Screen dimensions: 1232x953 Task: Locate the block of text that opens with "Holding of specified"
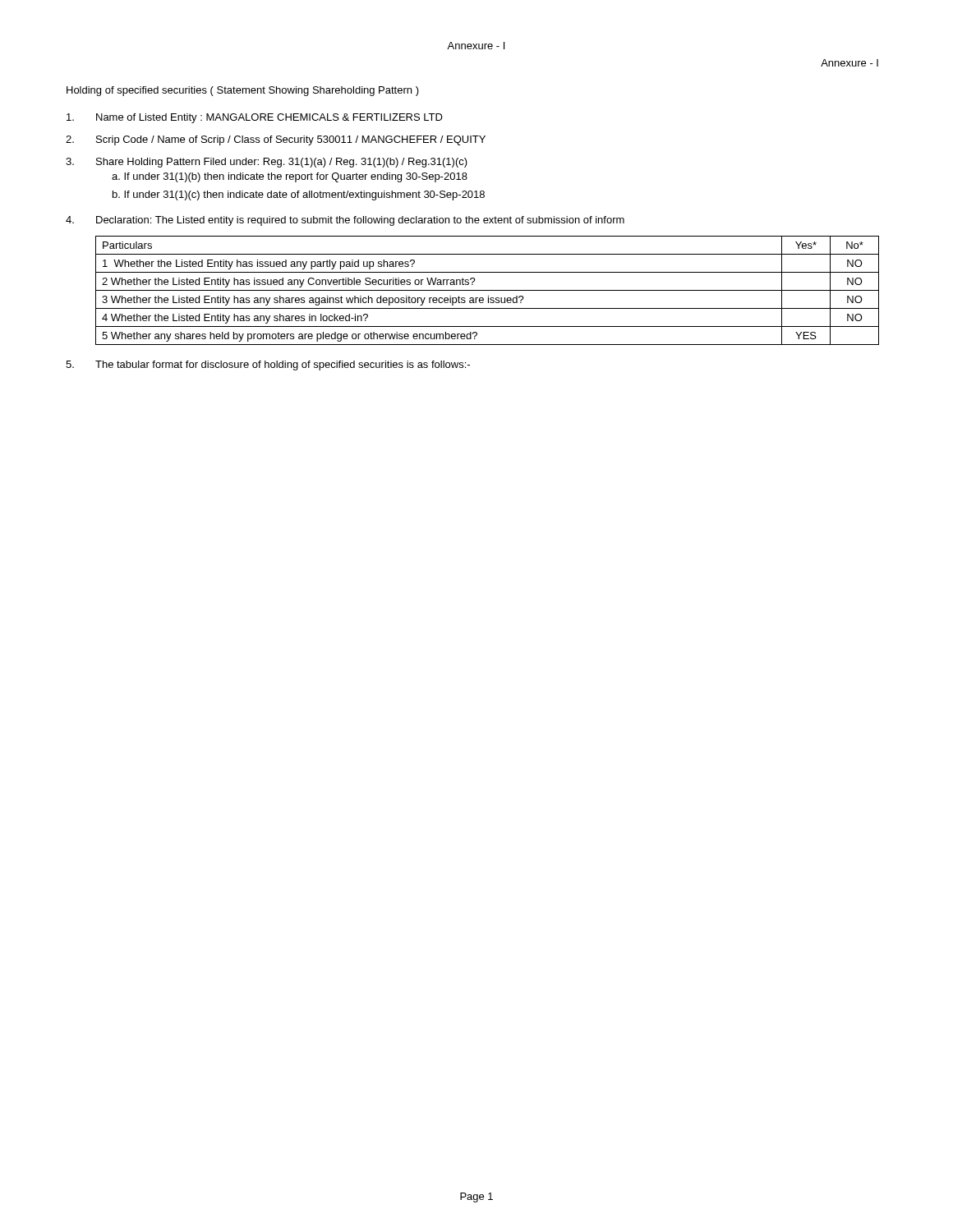pyautogui.click(x=242, y=90)
